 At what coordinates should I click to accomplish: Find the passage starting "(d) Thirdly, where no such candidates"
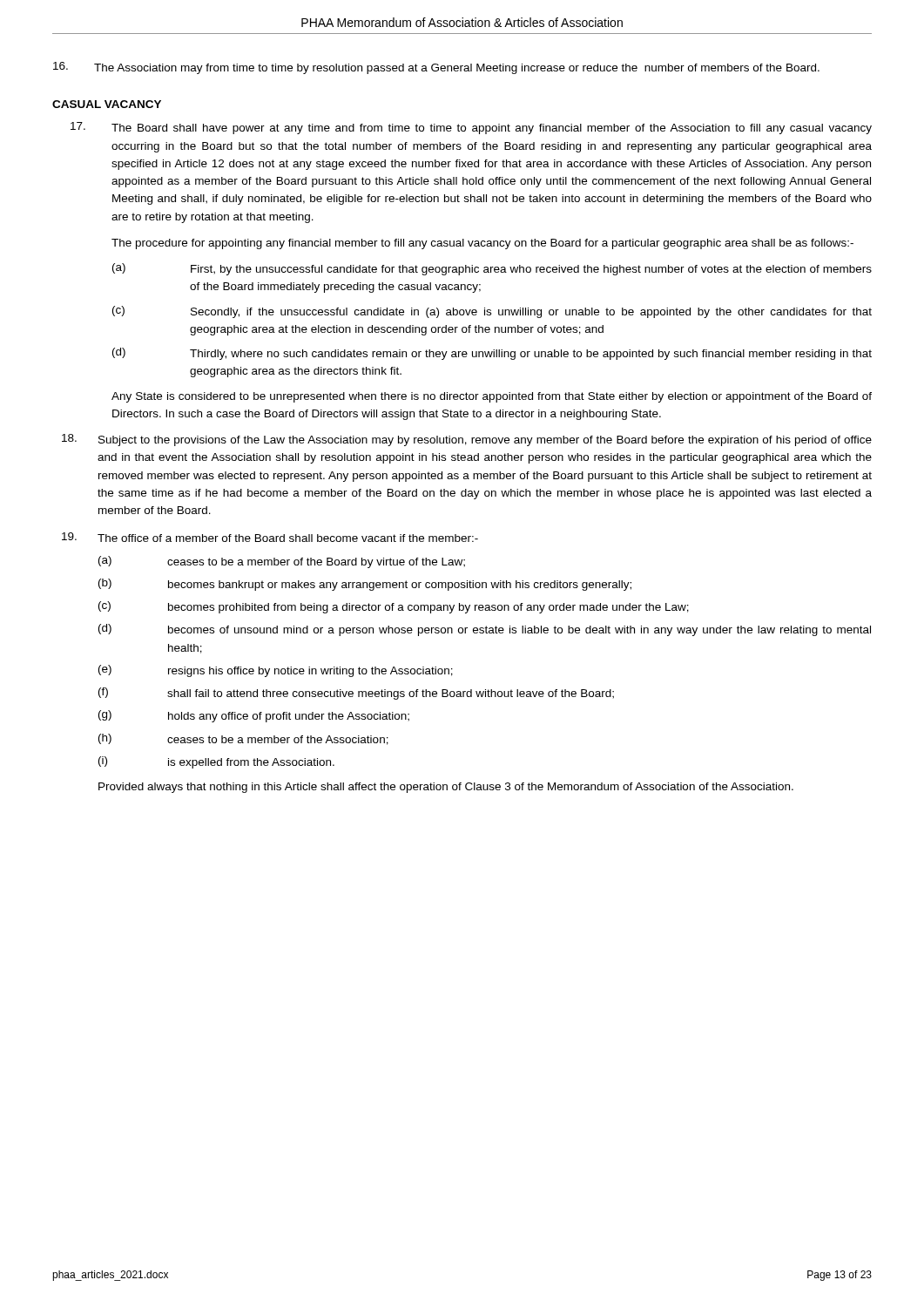pyautogui.click(x=492, y=363)
